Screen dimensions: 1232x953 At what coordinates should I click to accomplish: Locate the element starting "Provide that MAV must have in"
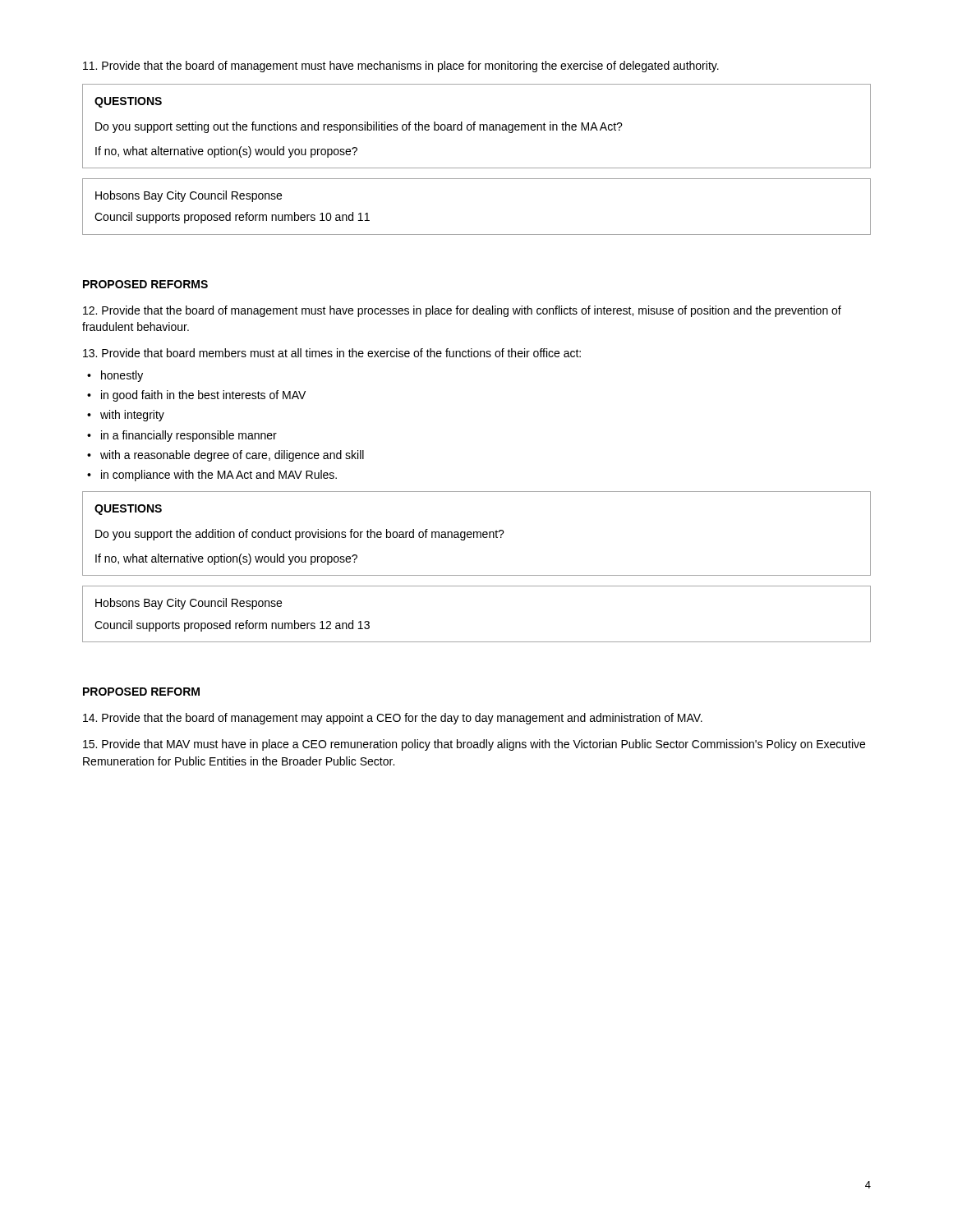pos(474,753)
